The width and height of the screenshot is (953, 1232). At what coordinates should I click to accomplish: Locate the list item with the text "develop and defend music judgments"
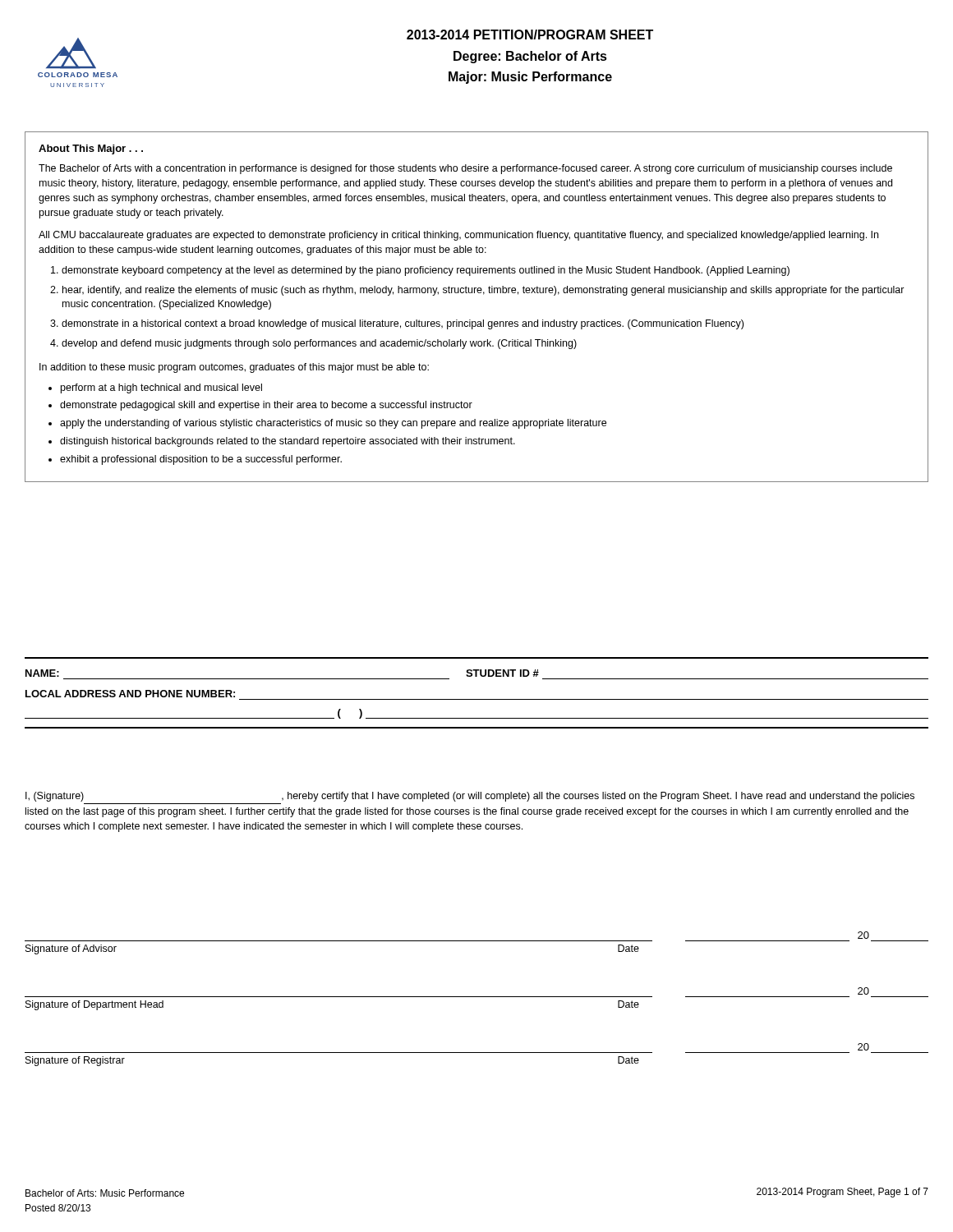(319, 343)
